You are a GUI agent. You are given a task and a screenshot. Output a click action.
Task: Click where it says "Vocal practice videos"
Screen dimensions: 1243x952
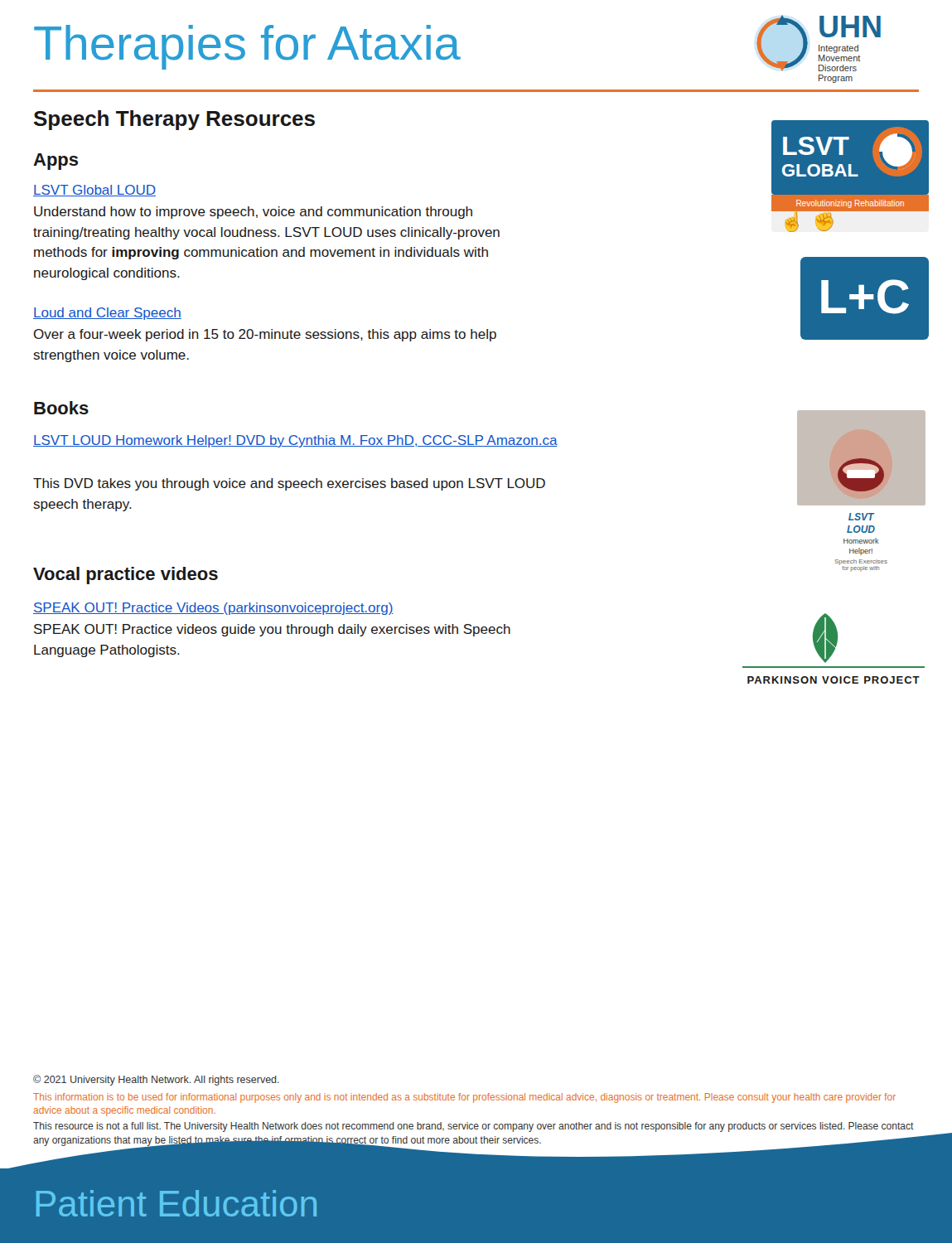pyautogui.click(x=126, y=574)
